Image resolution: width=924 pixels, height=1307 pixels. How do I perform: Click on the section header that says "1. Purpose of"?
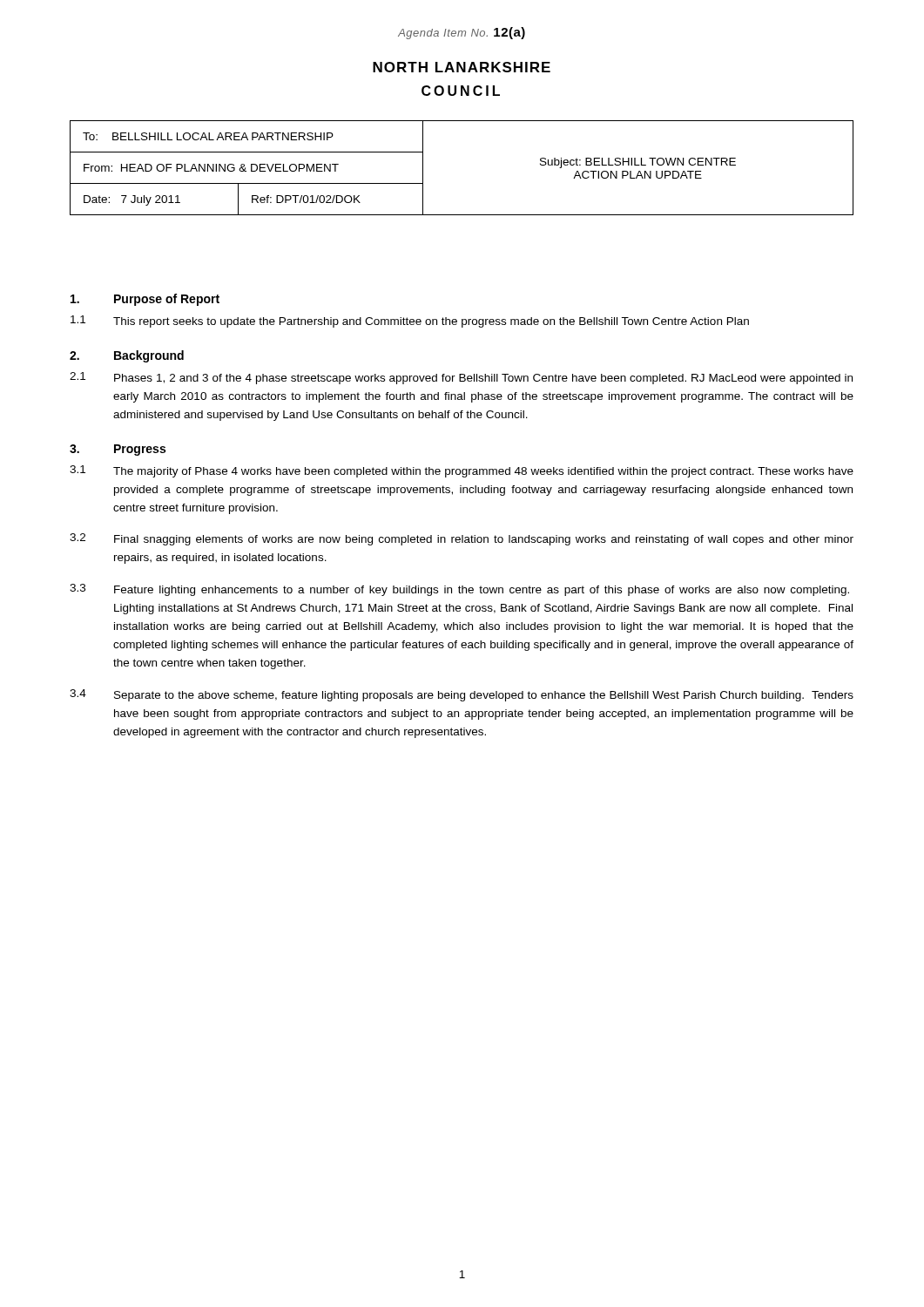click(x=145, y=299)
